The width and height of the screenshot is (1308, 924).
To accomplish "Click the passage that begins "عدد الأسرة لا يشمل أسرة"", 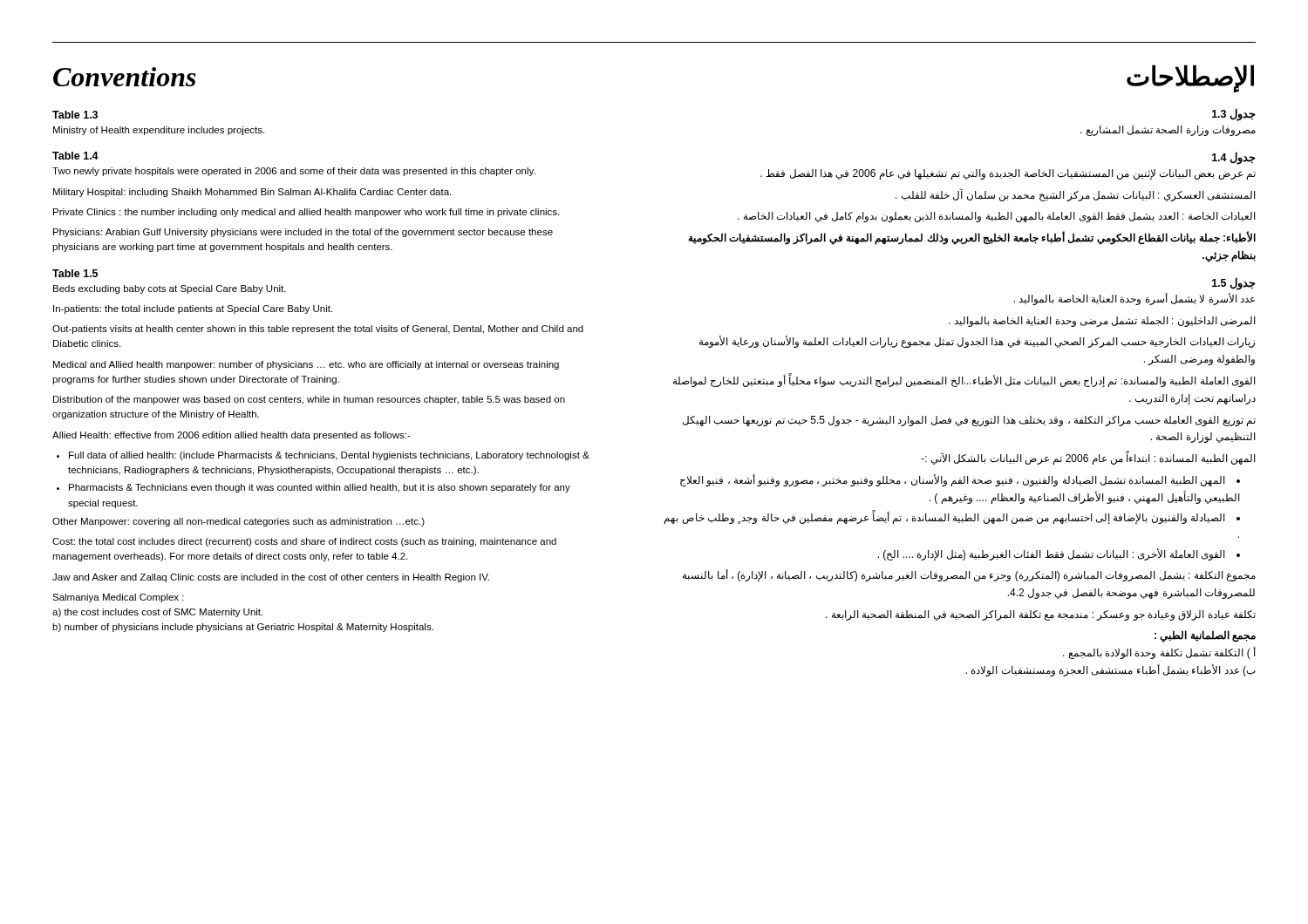I will coord(1134,299).
